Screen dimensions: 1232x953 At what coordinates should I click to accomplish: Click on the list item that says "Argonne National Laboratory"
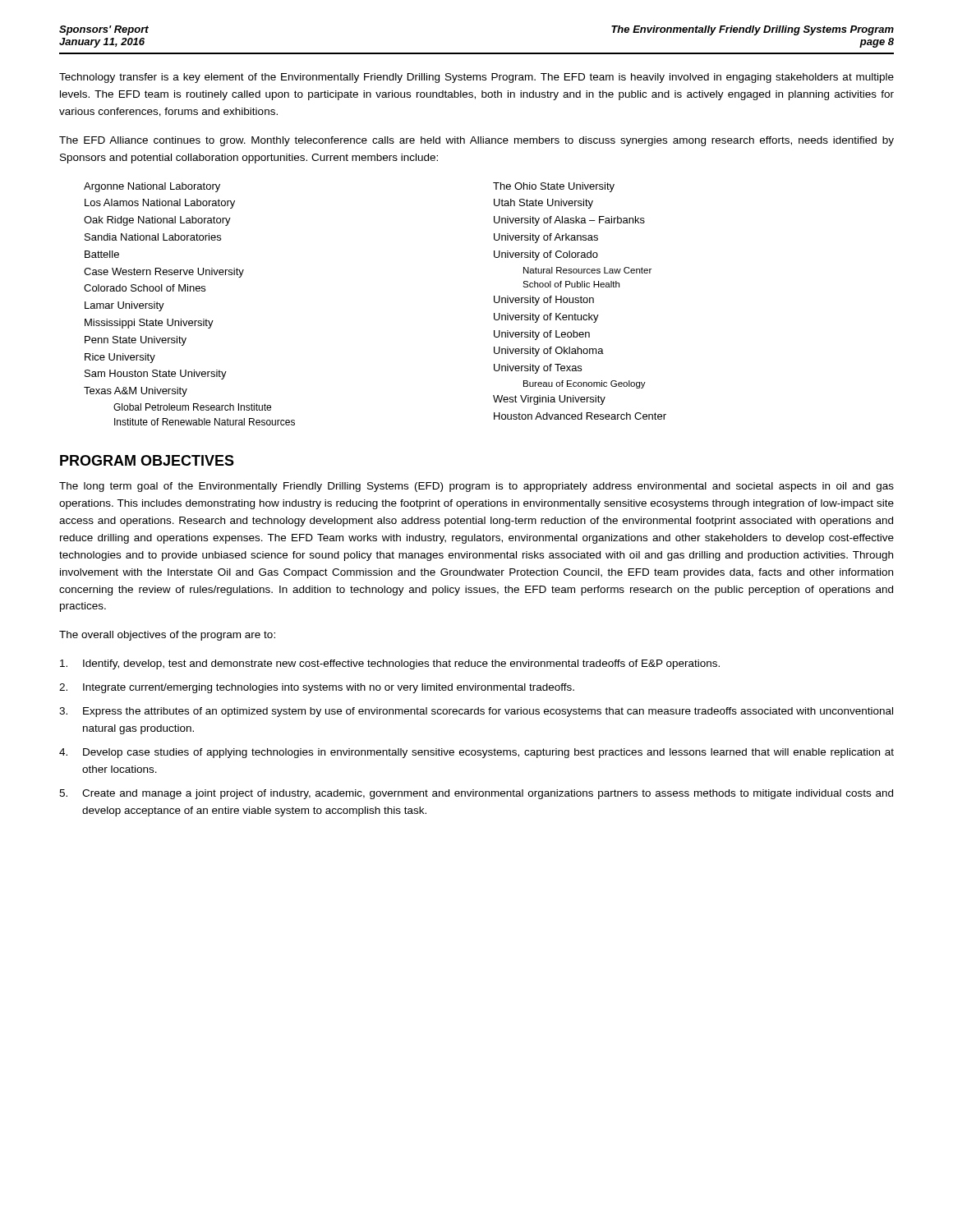152,187
